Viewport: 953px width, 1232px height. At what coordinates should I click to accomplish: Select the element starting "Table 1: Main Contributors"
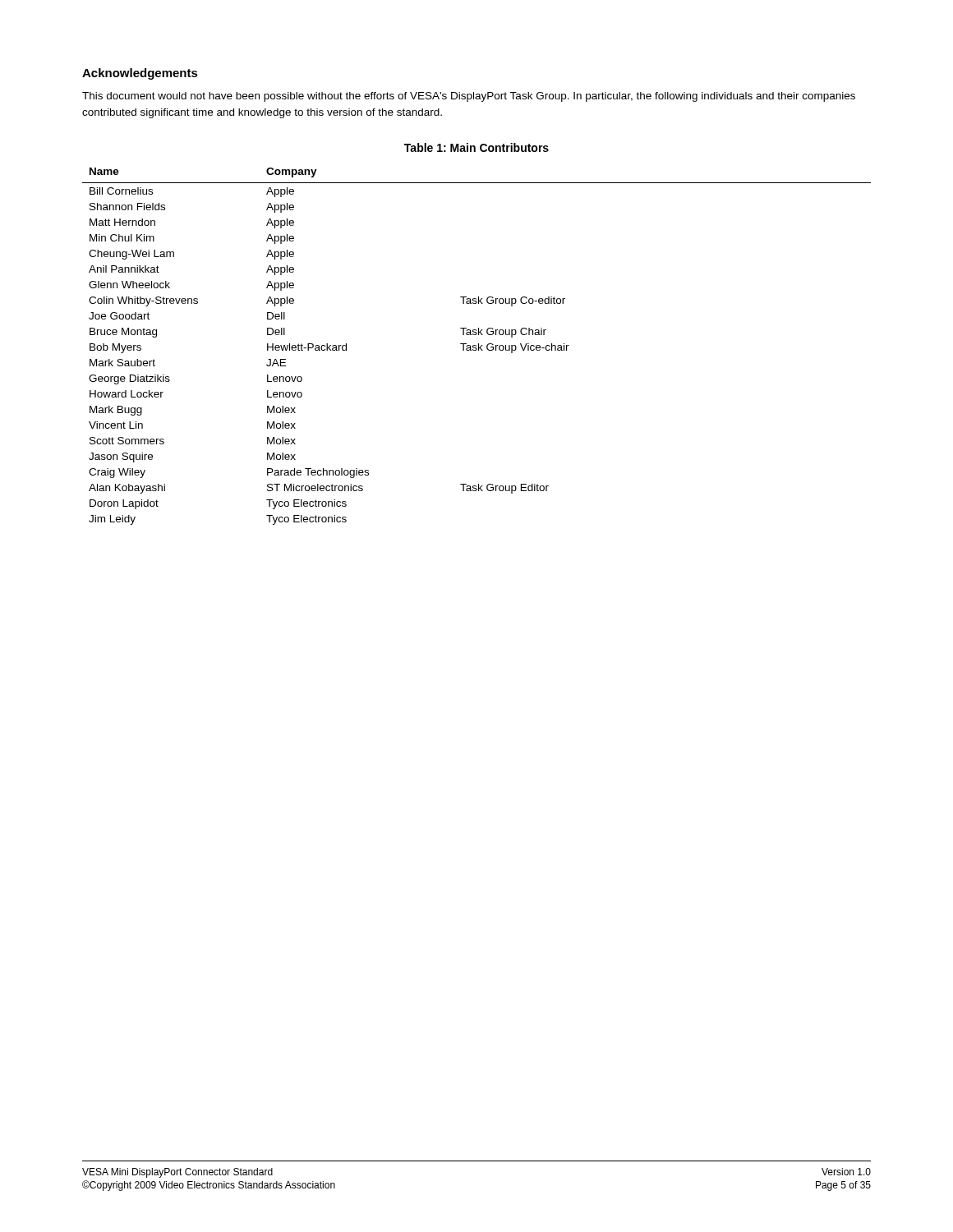tap(476, 147)
